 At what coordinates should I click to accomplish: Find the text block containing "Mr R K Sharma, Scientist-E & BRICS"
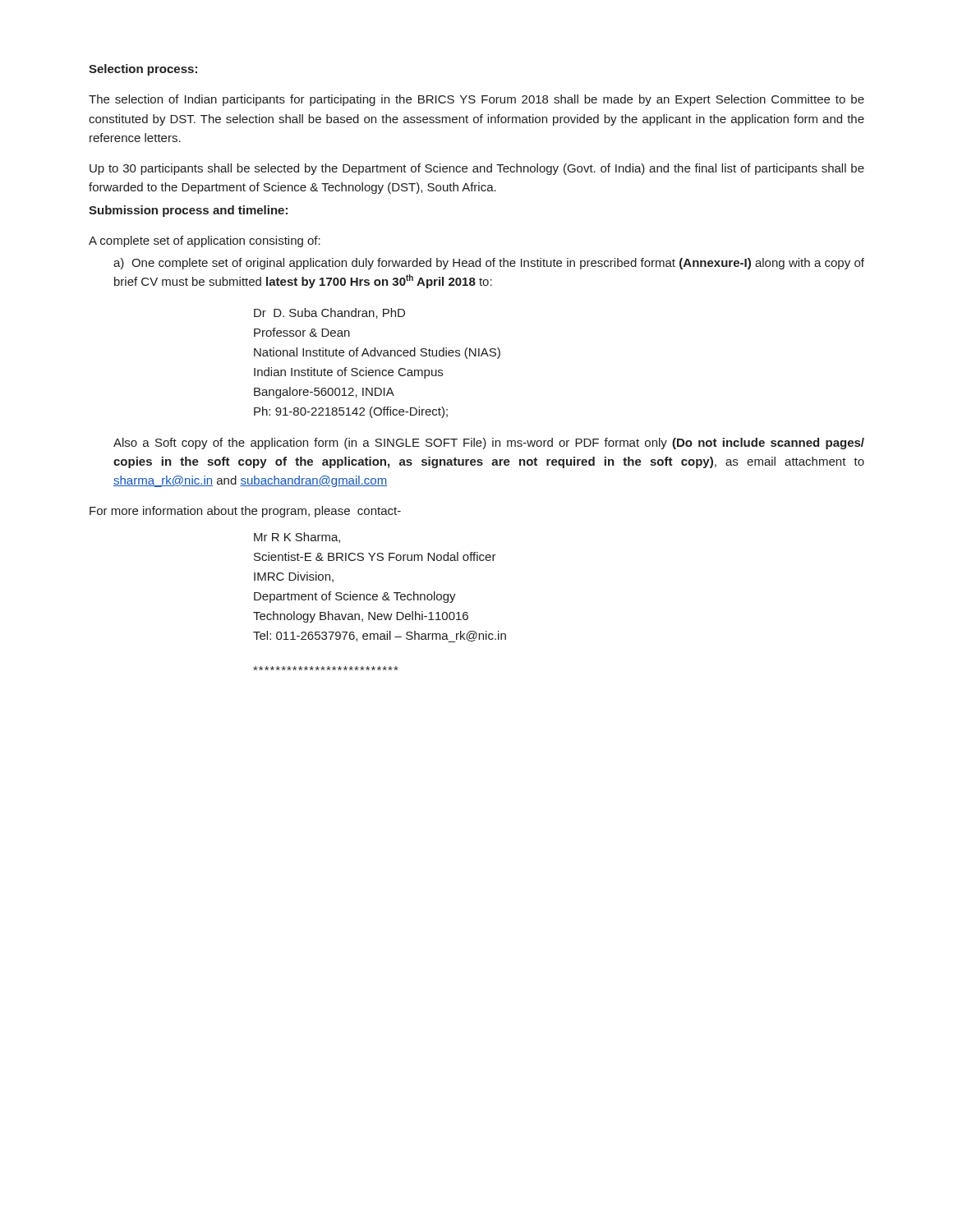tap(380, 586)
